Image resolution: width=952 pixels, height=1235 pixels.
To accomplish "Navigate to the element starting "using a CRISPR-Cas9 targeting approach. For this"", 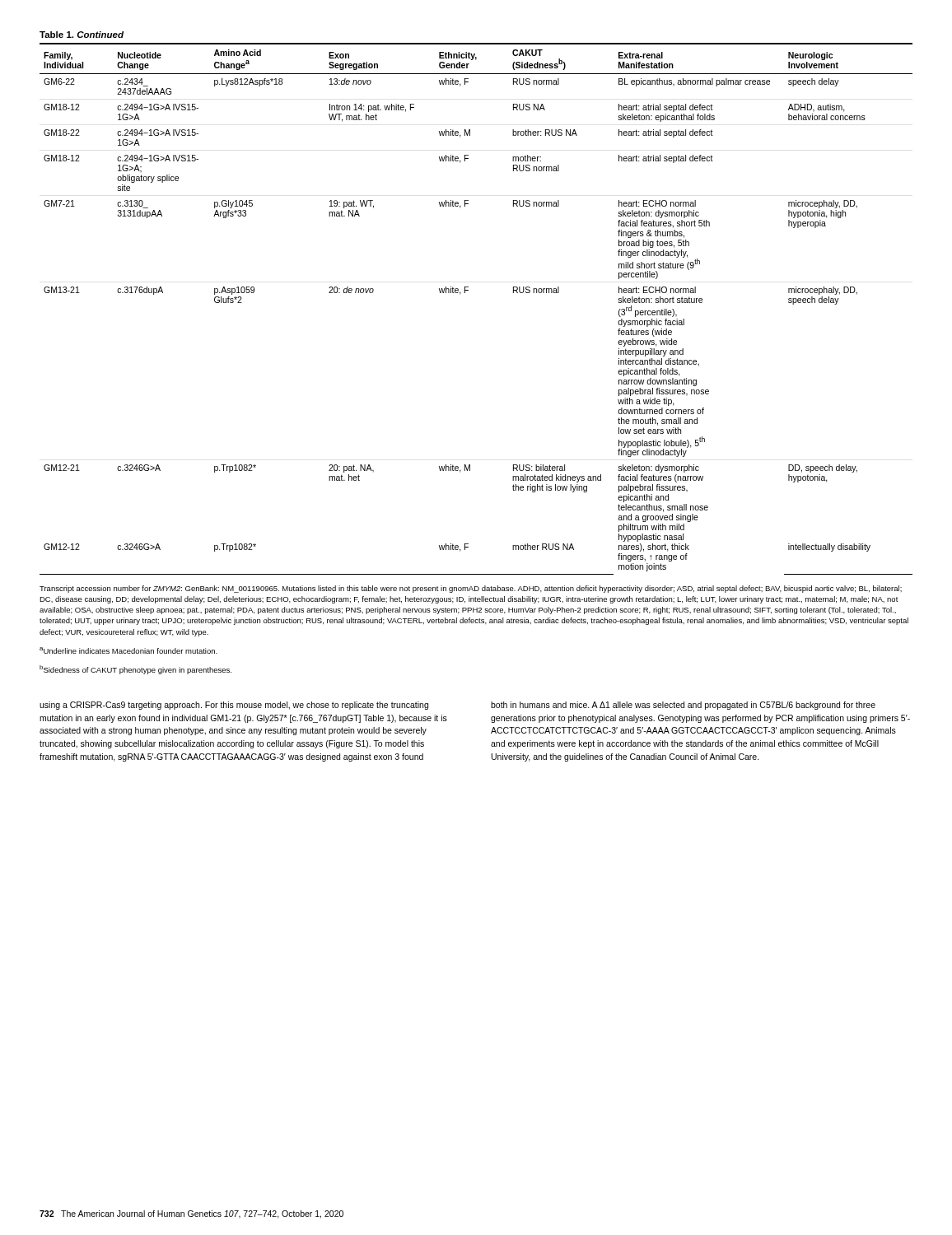I will [x=243, y=731].
